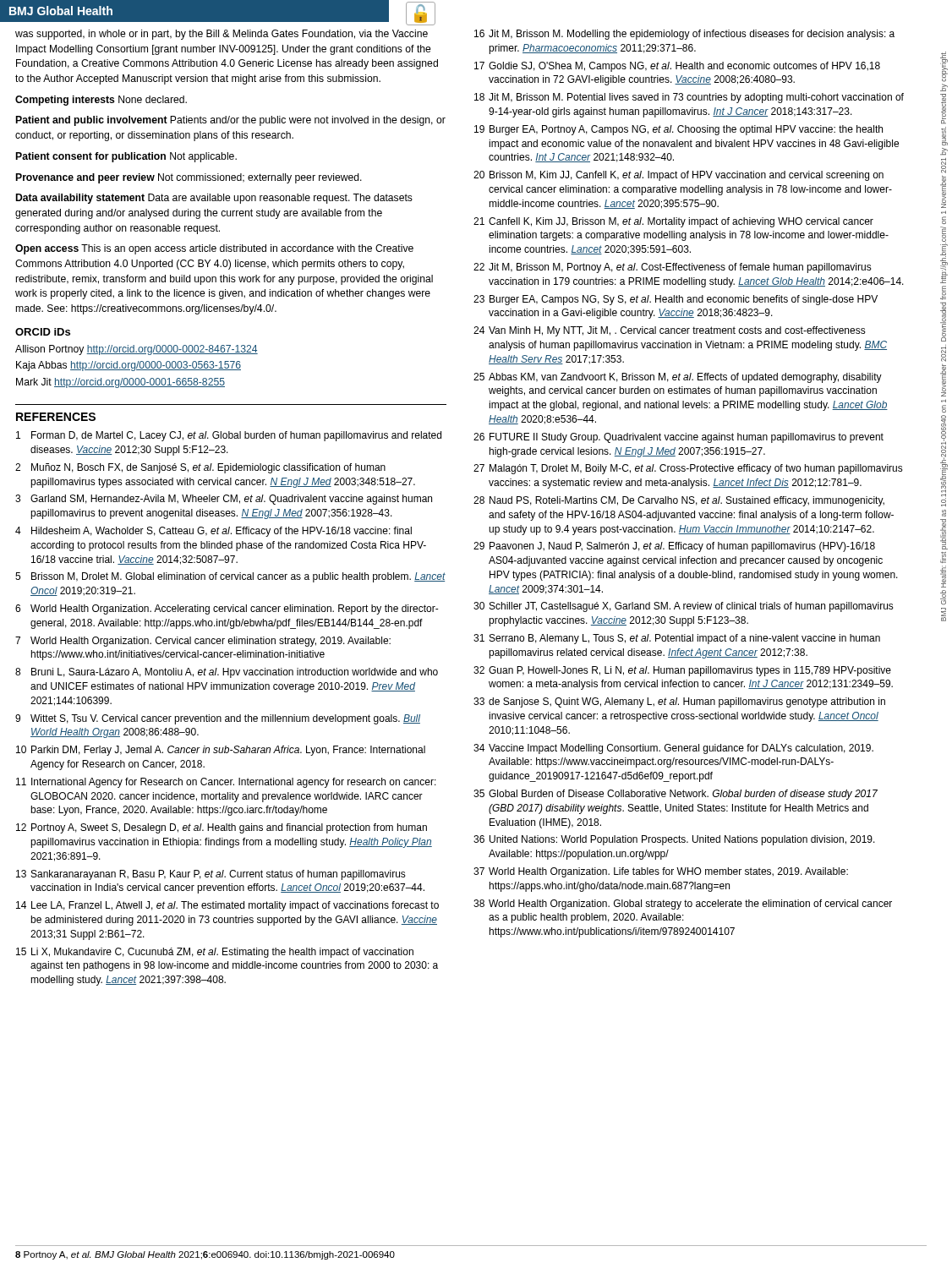Find the element starting "Patient and public involvement Patients and/or the public"
Screen dimensions: 1268x952
[230, 128]
